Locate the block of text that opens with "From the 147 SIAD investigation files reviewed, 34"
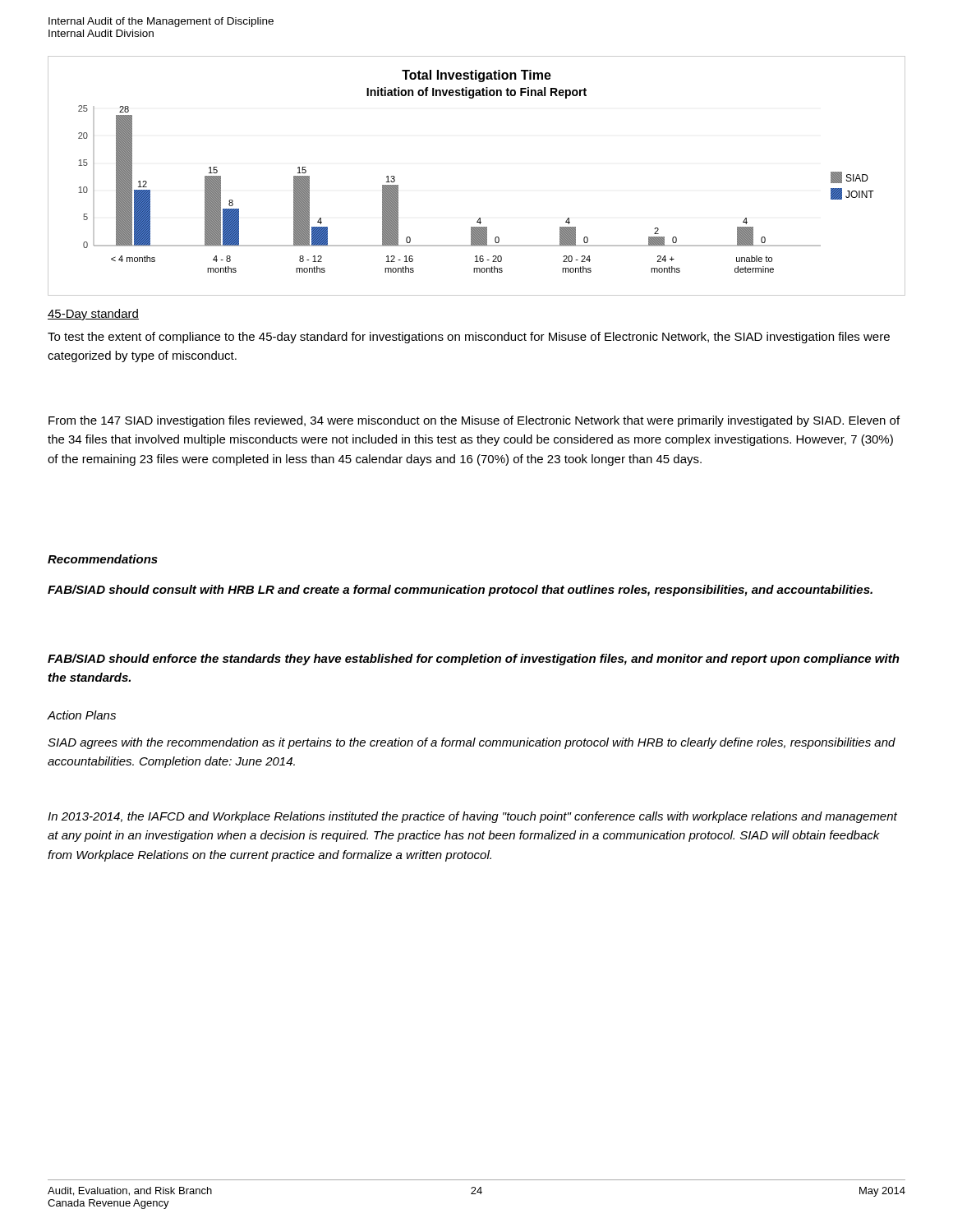Screen dimensions: 1232x953 (x=474, y=439)
